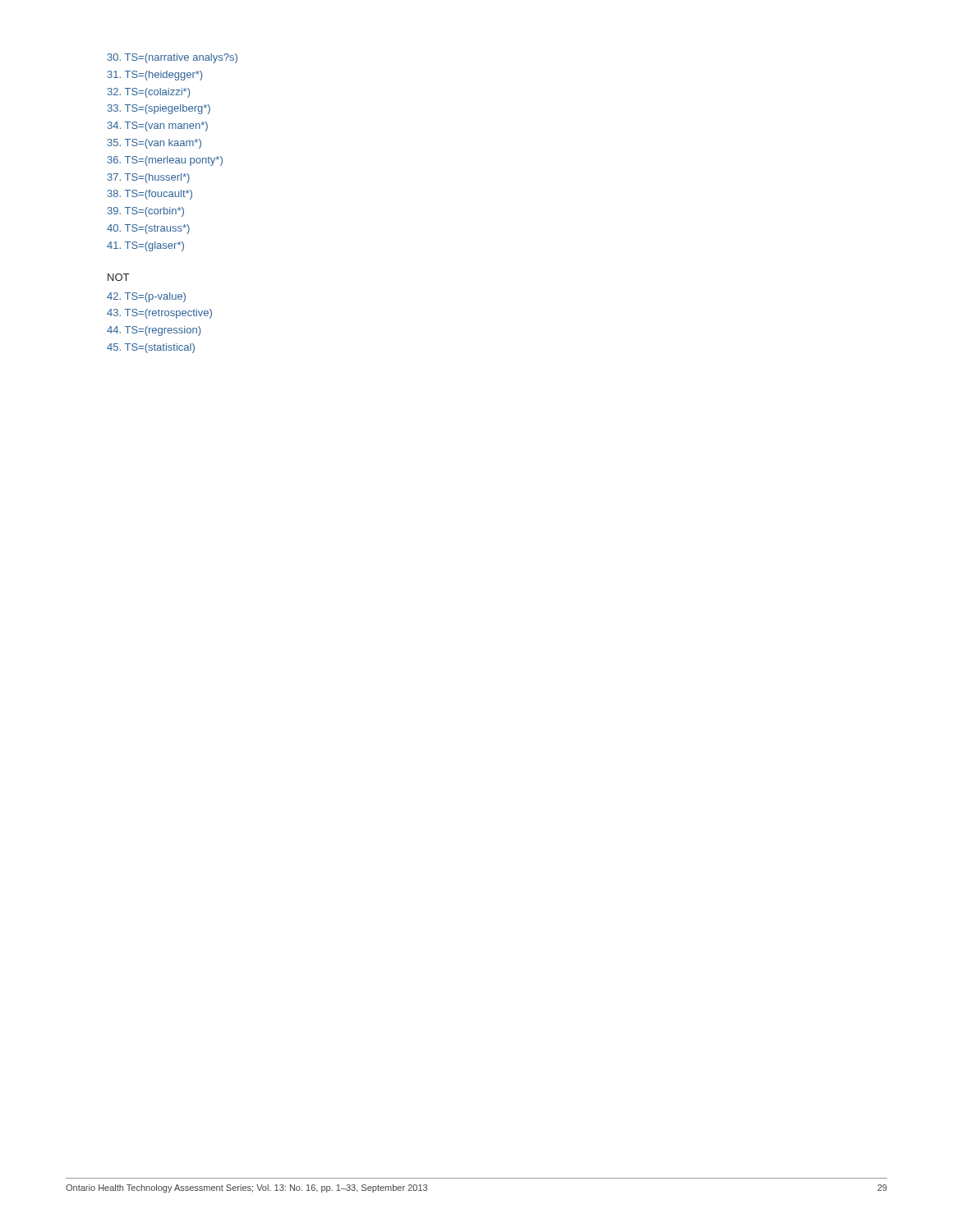Locate the text "39. TS=(corbin*)"

click(146, 211)
